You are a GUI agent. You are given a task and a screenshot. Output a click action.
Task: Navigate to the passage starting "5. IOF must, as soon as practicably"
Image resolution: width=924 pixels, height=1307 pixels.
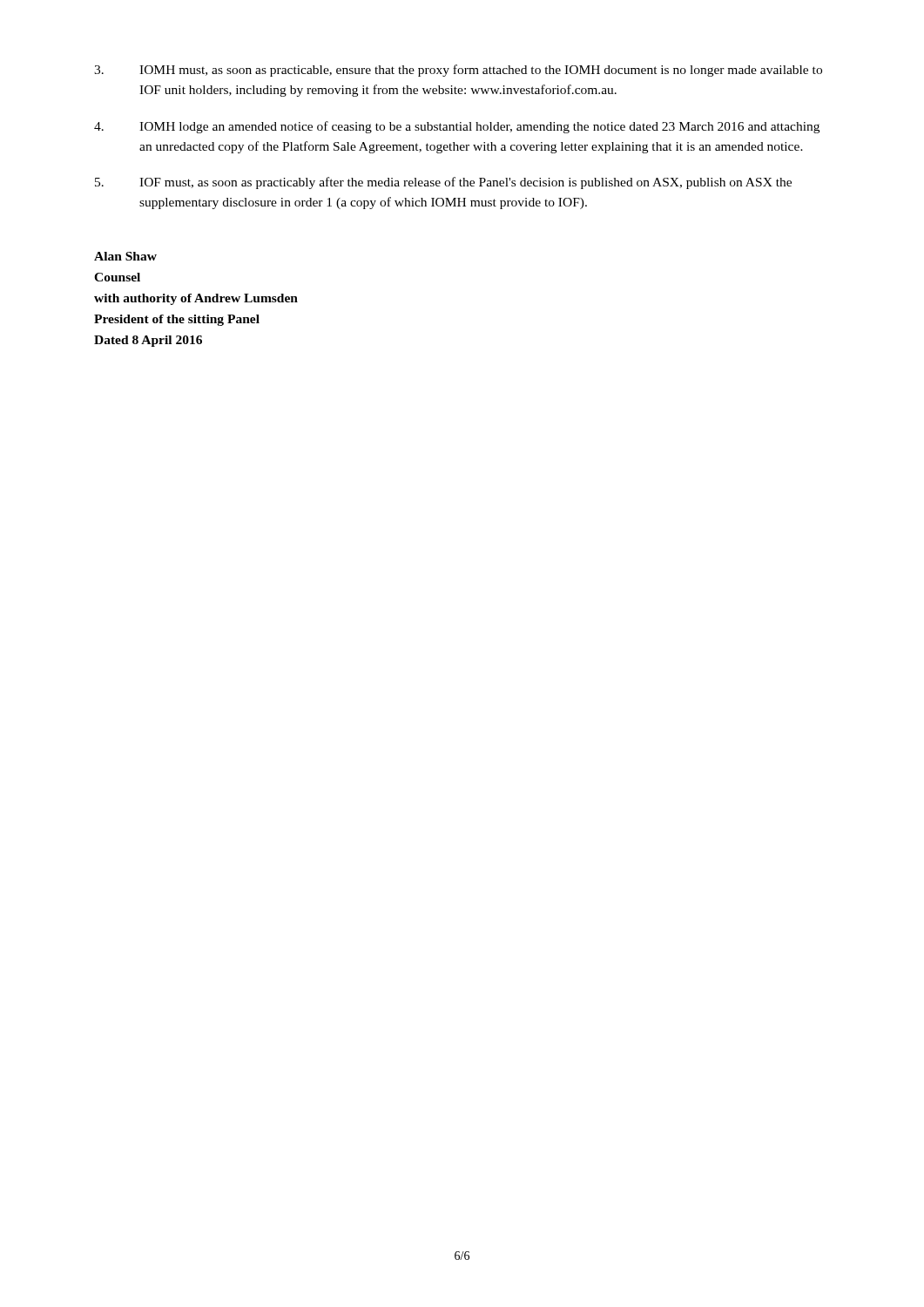point(462,192)
